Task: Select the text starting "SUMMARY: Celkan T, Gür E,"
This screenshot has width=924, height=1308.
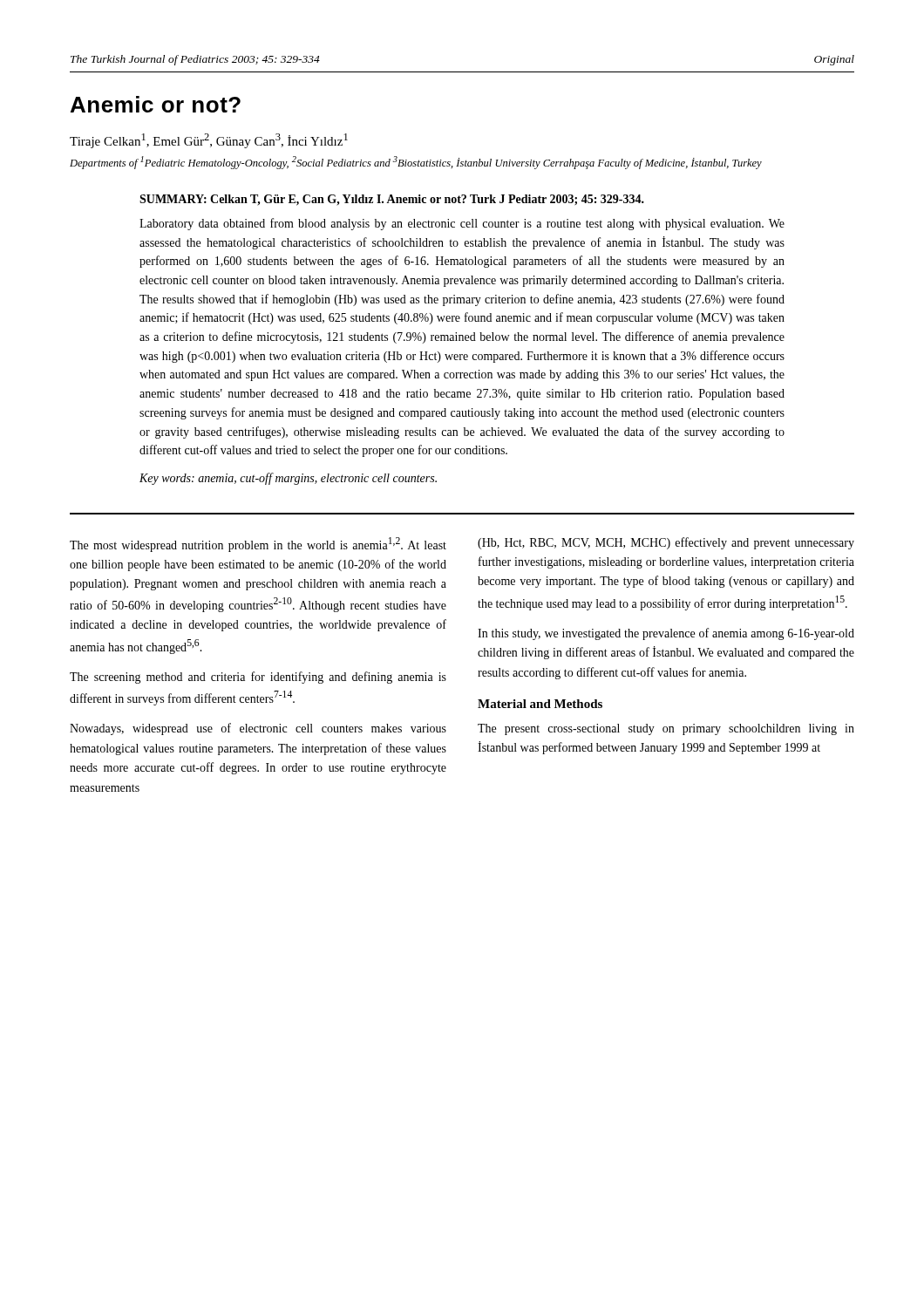Action: coord(462,339)
